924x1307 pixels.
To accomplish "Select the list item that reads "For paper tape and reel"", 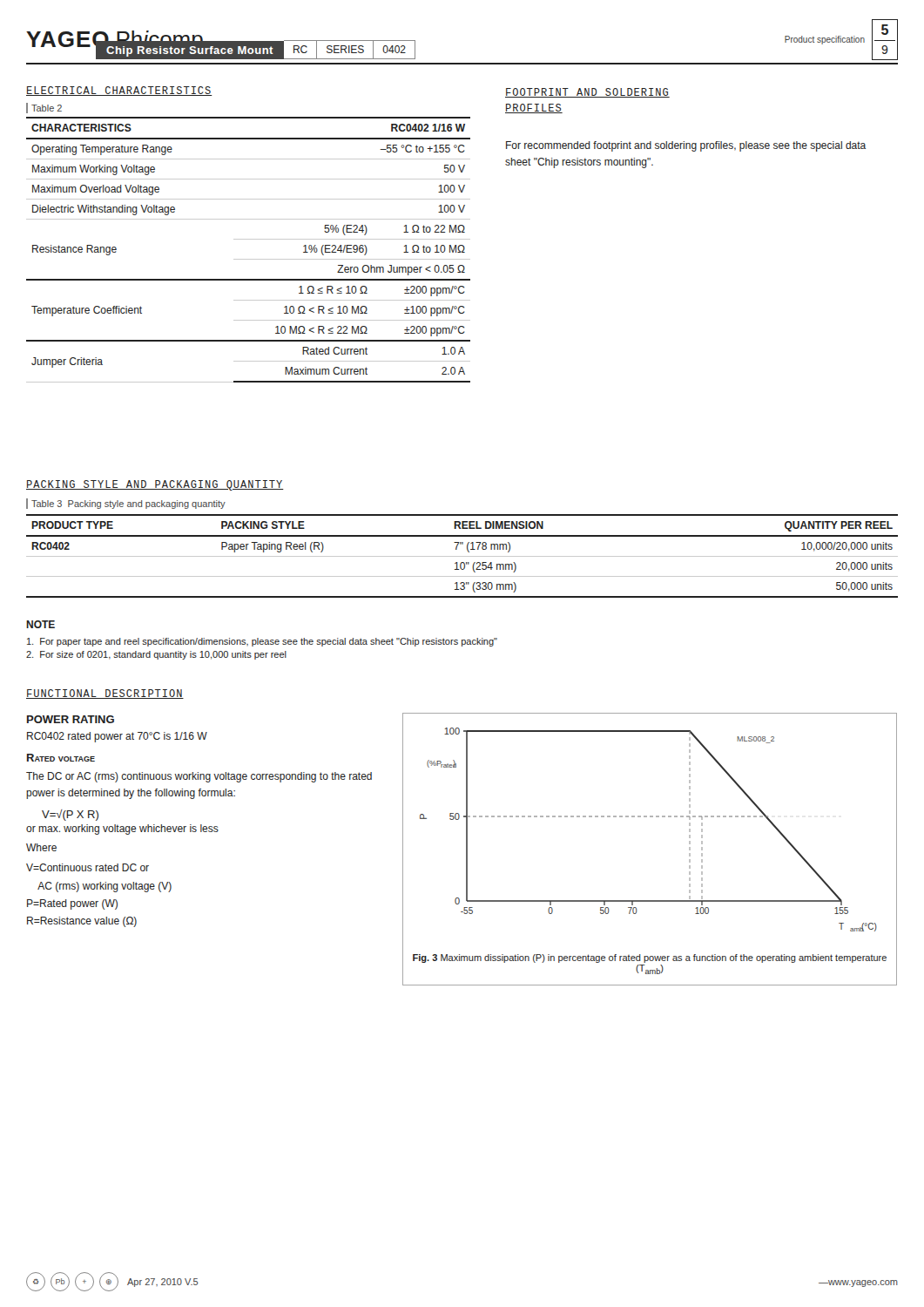I will [262, 641].
